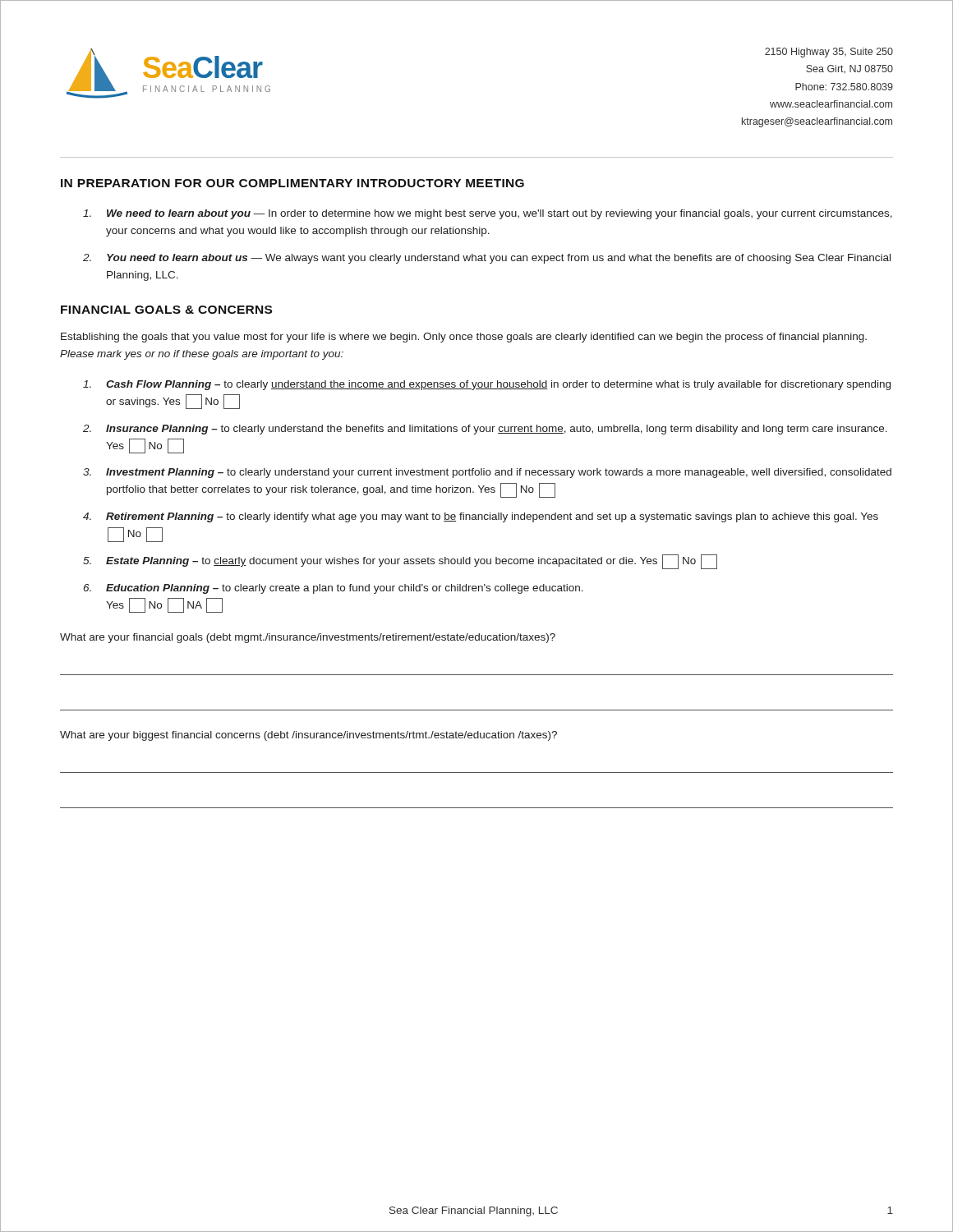Locate the element starting "4. Retirement Planning"
The image size is (953, 1232).
click(x=488, y=526)
